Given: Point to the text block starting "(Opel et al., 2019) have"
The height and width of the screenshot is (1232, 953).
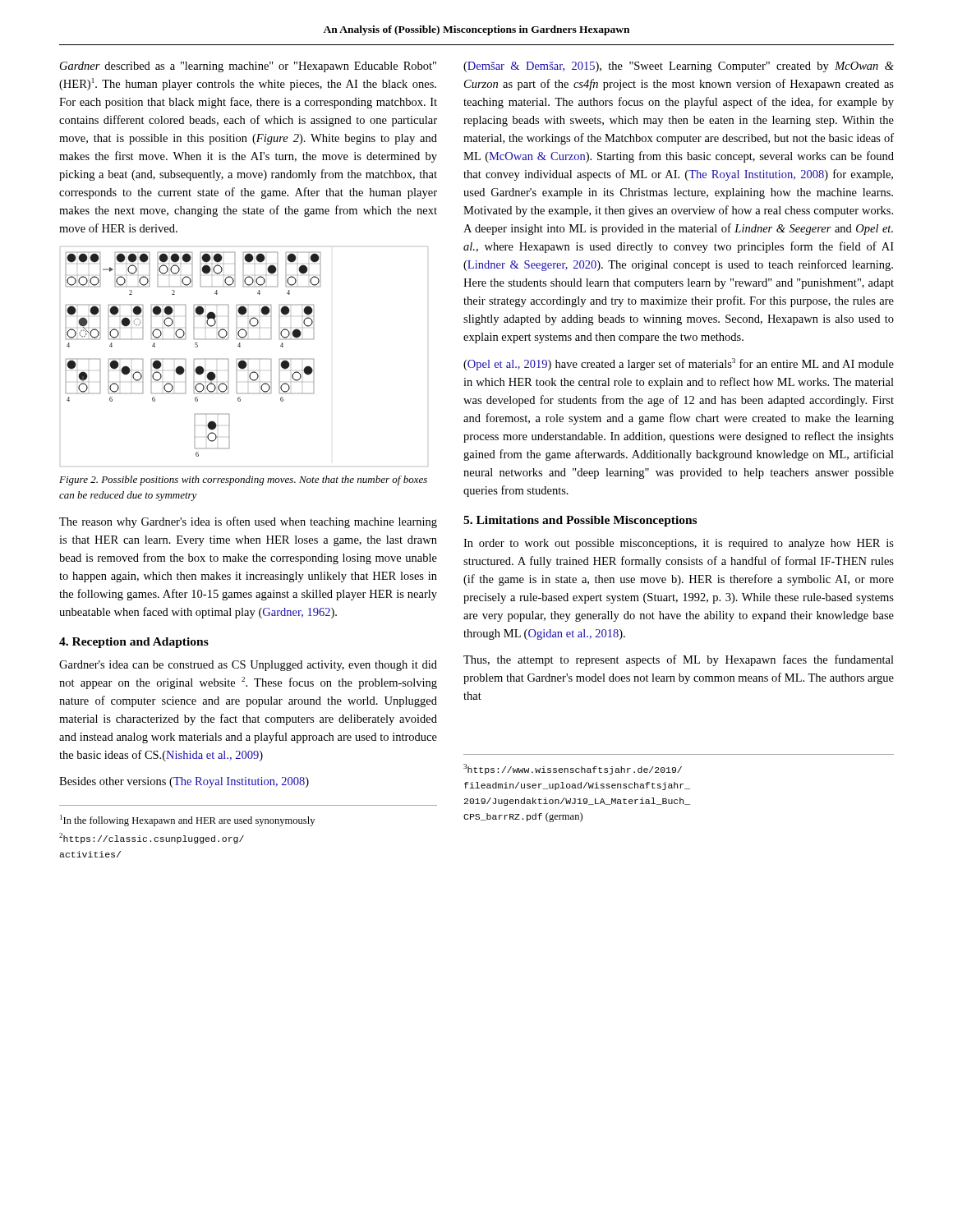Looking at the screenshot, I should point(679,427).
